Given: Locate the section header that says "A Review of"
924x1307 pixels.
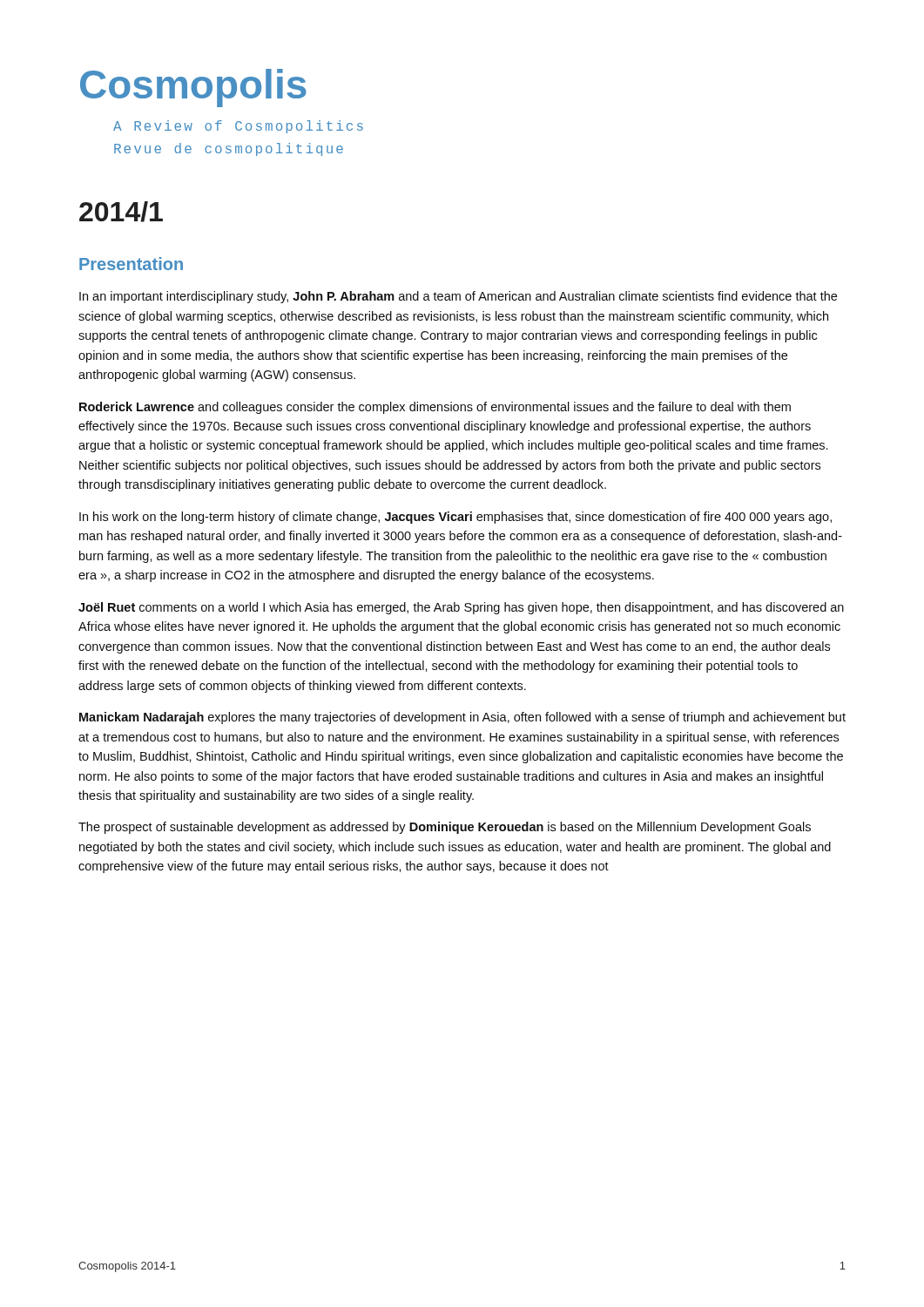Looking at the screenshot, I should click(238, 127).
